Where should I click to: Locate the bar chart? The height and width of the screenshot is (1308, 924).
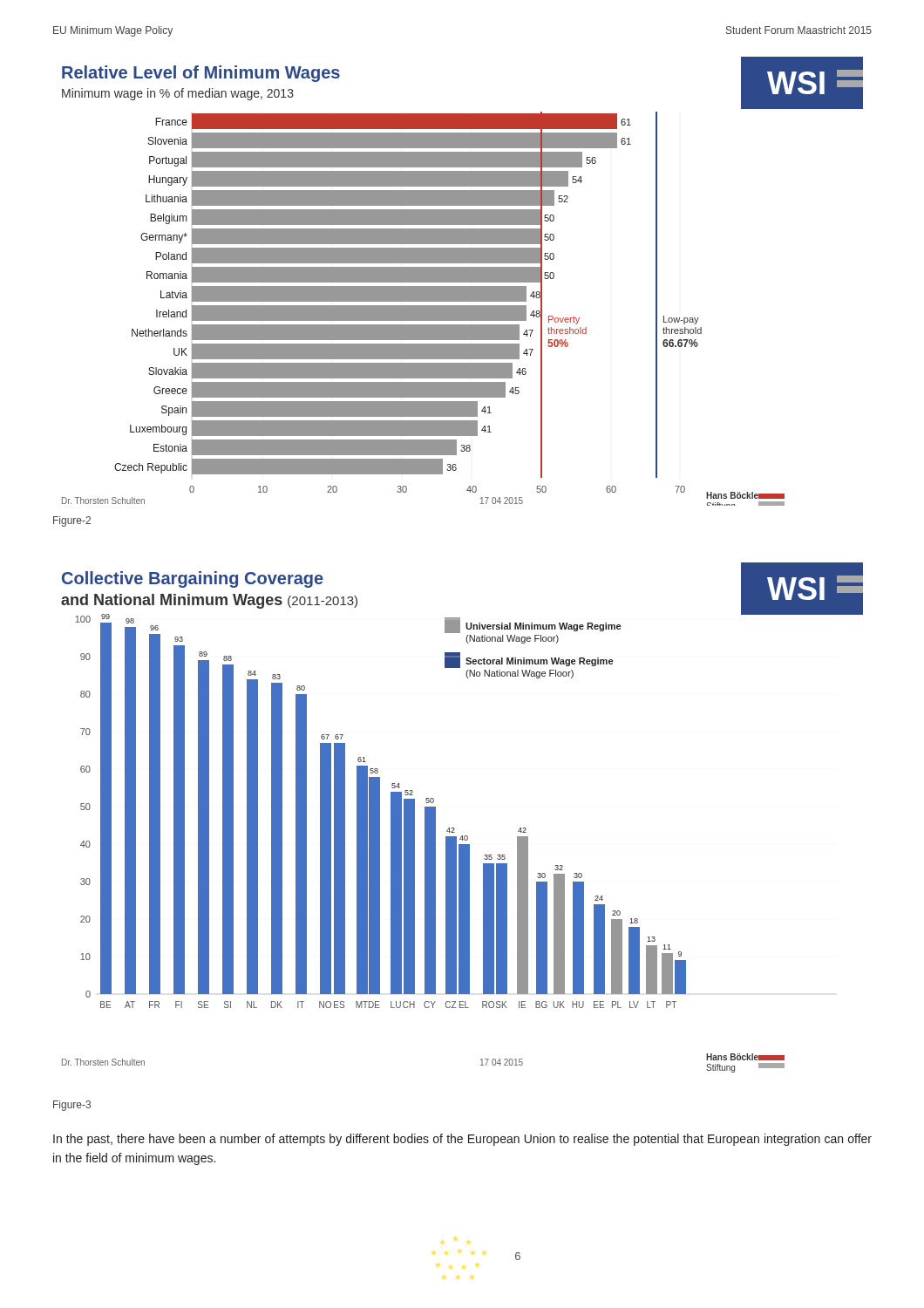462,280
